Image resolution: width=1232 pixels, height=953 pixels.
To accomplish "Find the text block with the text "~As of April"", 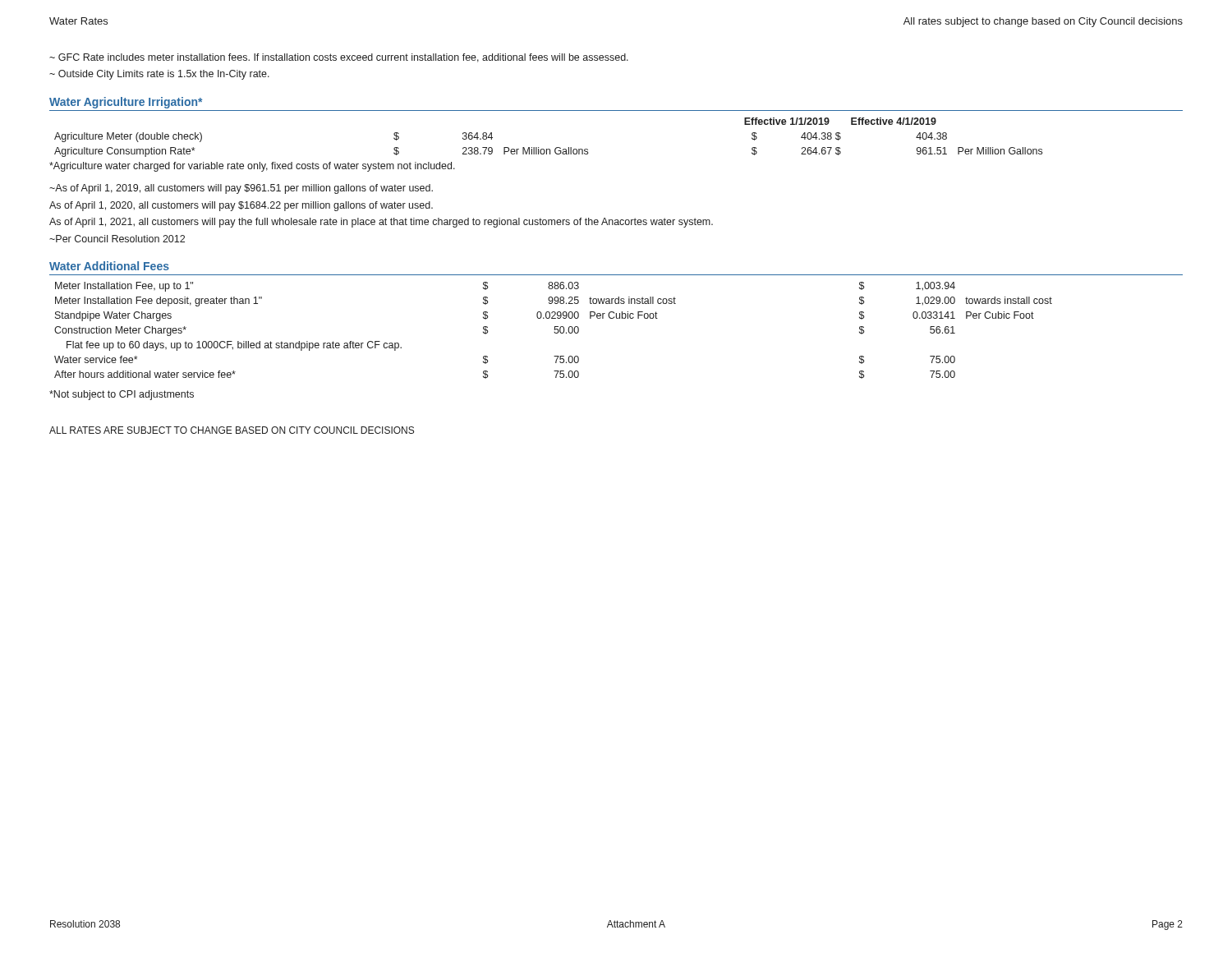I will click(x=381, y=214).
